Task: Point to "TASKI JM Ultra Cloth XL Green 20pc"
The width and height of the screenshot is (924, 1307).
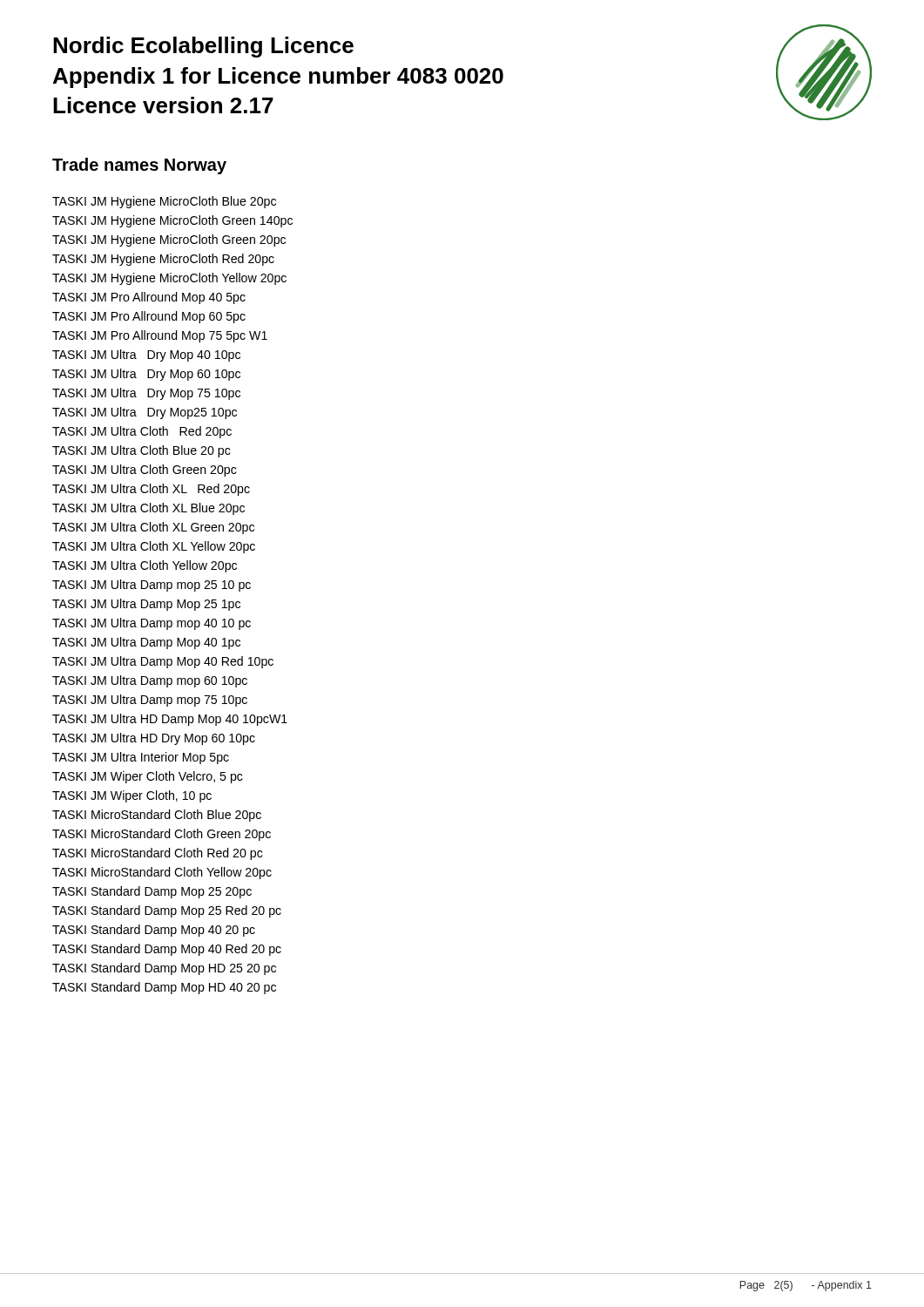Action: pos(154,527)
